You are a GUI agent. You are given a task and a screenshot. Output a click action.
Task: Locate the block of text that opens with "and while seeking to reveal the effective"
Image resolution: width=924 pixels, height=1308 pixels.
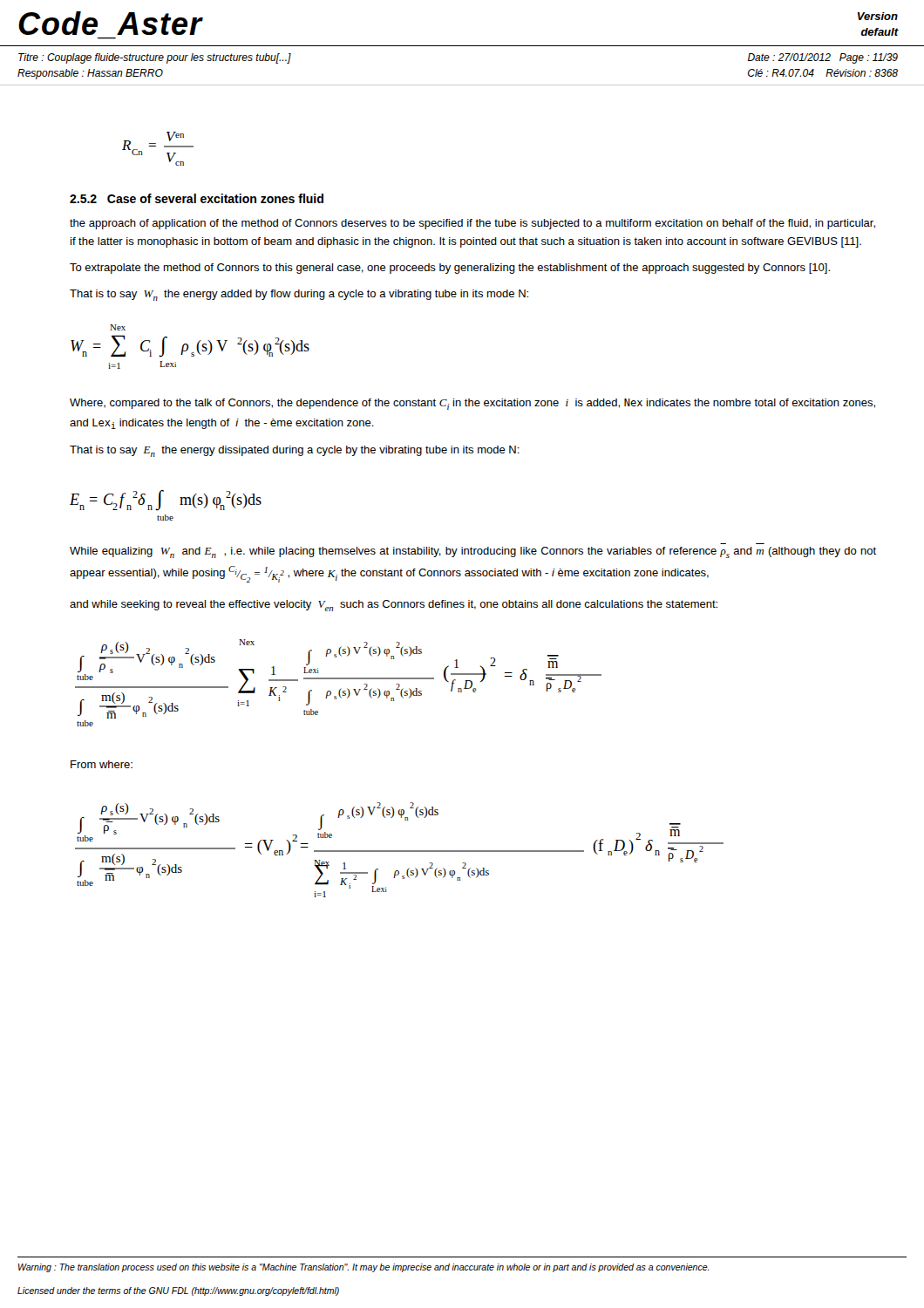[x=394, y=605]
